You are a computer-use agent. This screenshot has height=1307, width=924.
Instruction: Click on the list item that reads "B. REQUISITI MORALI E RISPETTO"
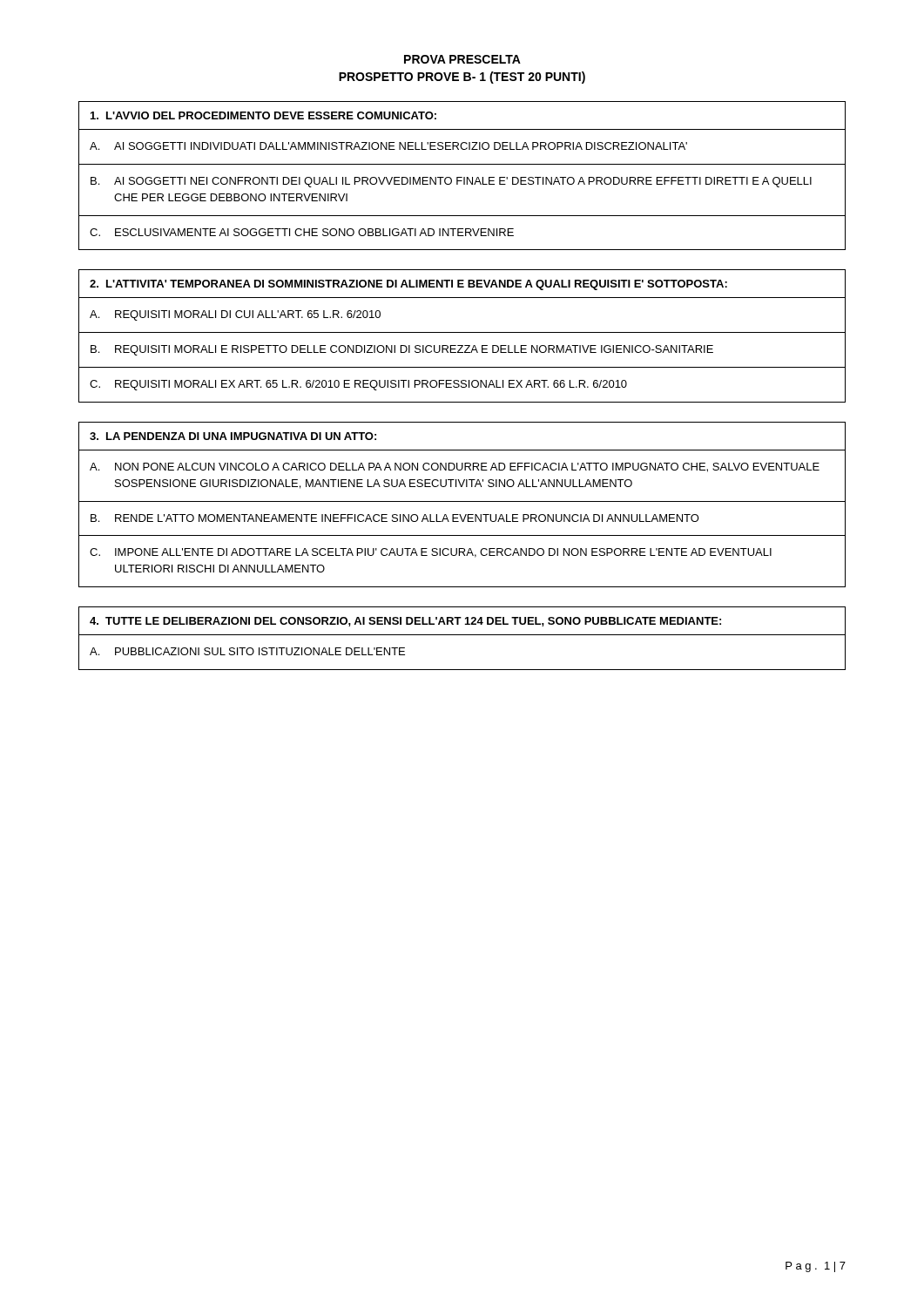(462, 350)
